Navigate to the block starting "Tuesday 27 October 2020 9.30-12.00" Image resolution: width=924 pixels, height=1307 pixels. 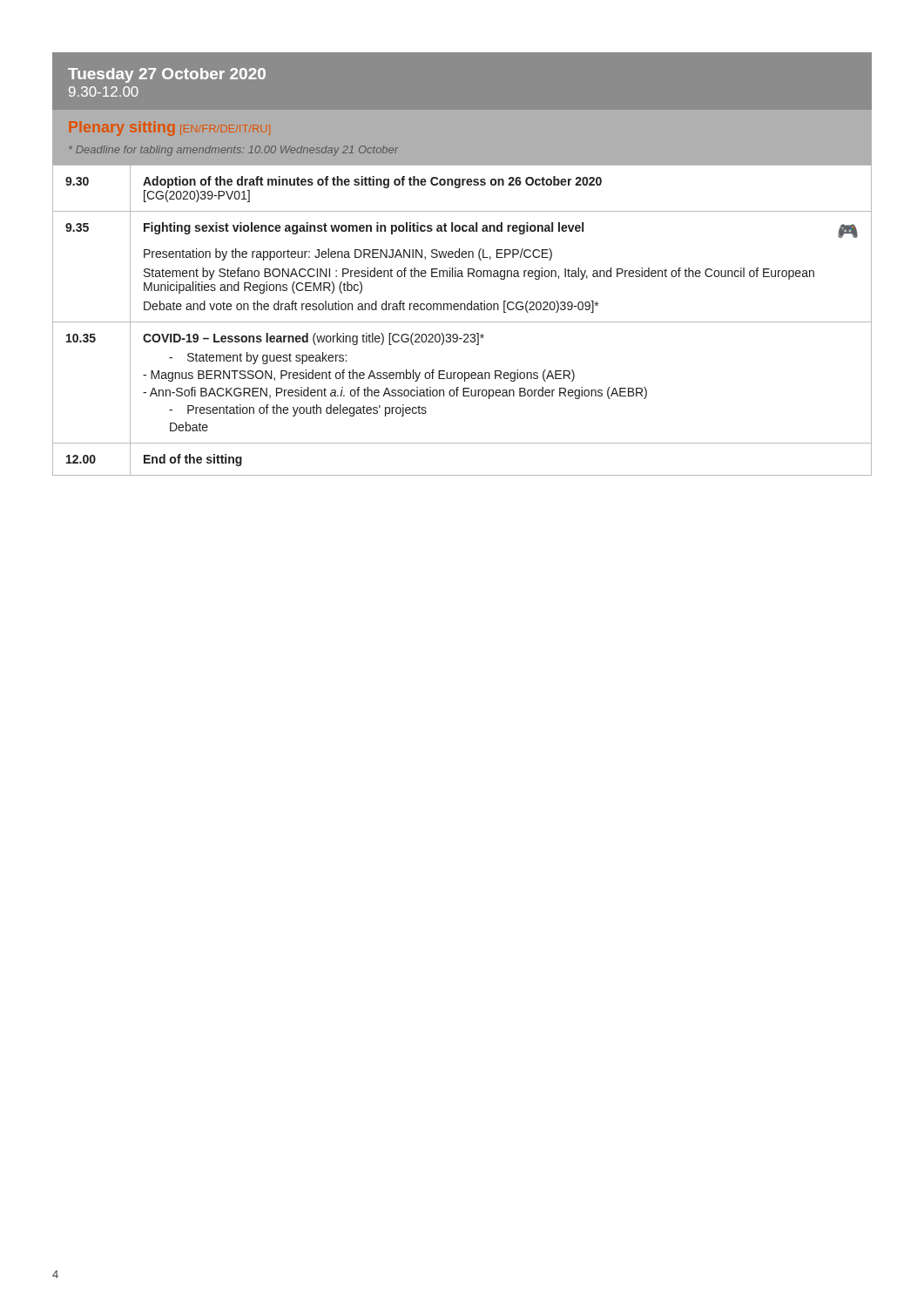(167, 75)
